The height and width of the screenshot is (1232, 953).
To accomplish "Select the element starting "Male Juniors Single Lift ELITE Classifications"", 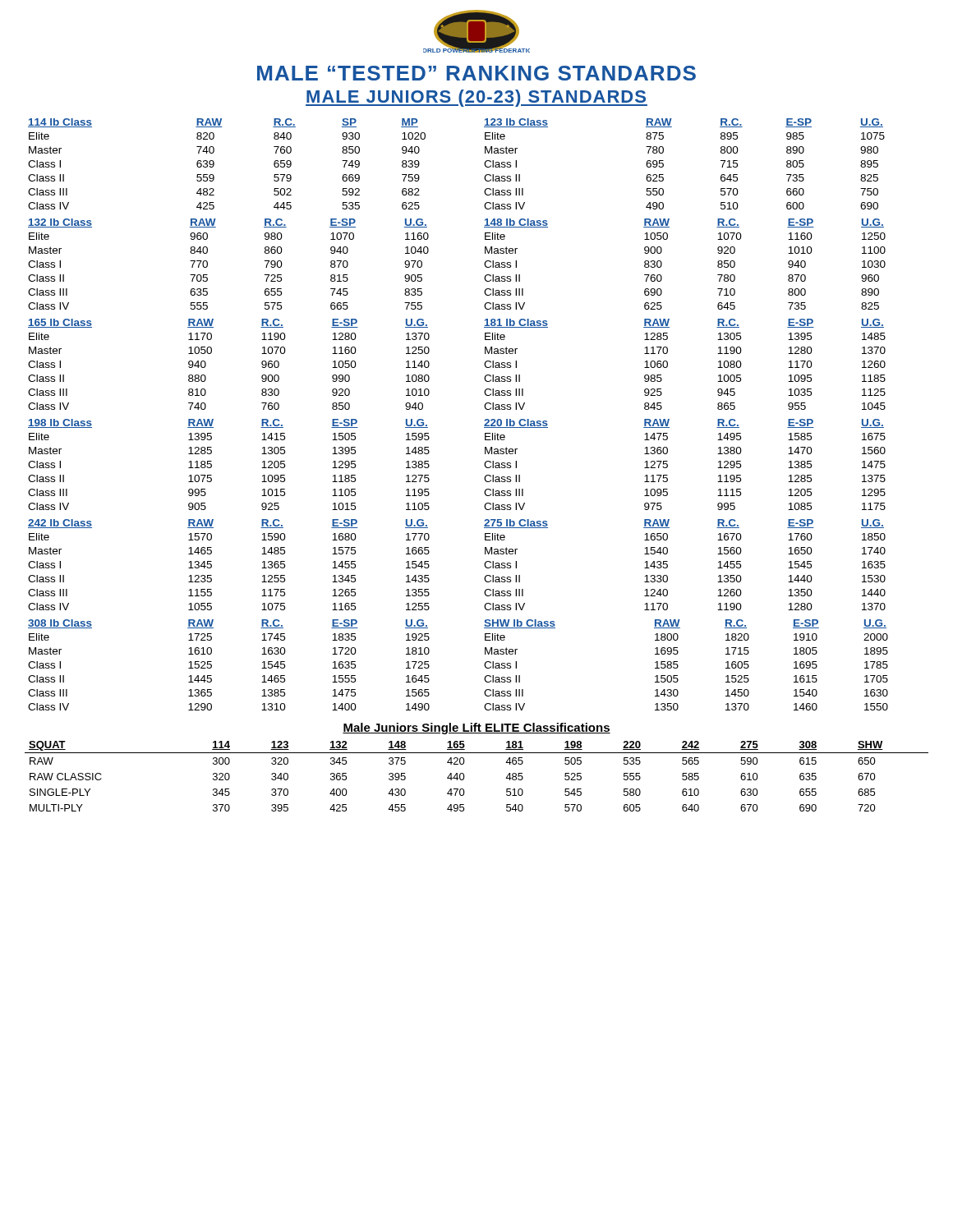I will [476, 727].
